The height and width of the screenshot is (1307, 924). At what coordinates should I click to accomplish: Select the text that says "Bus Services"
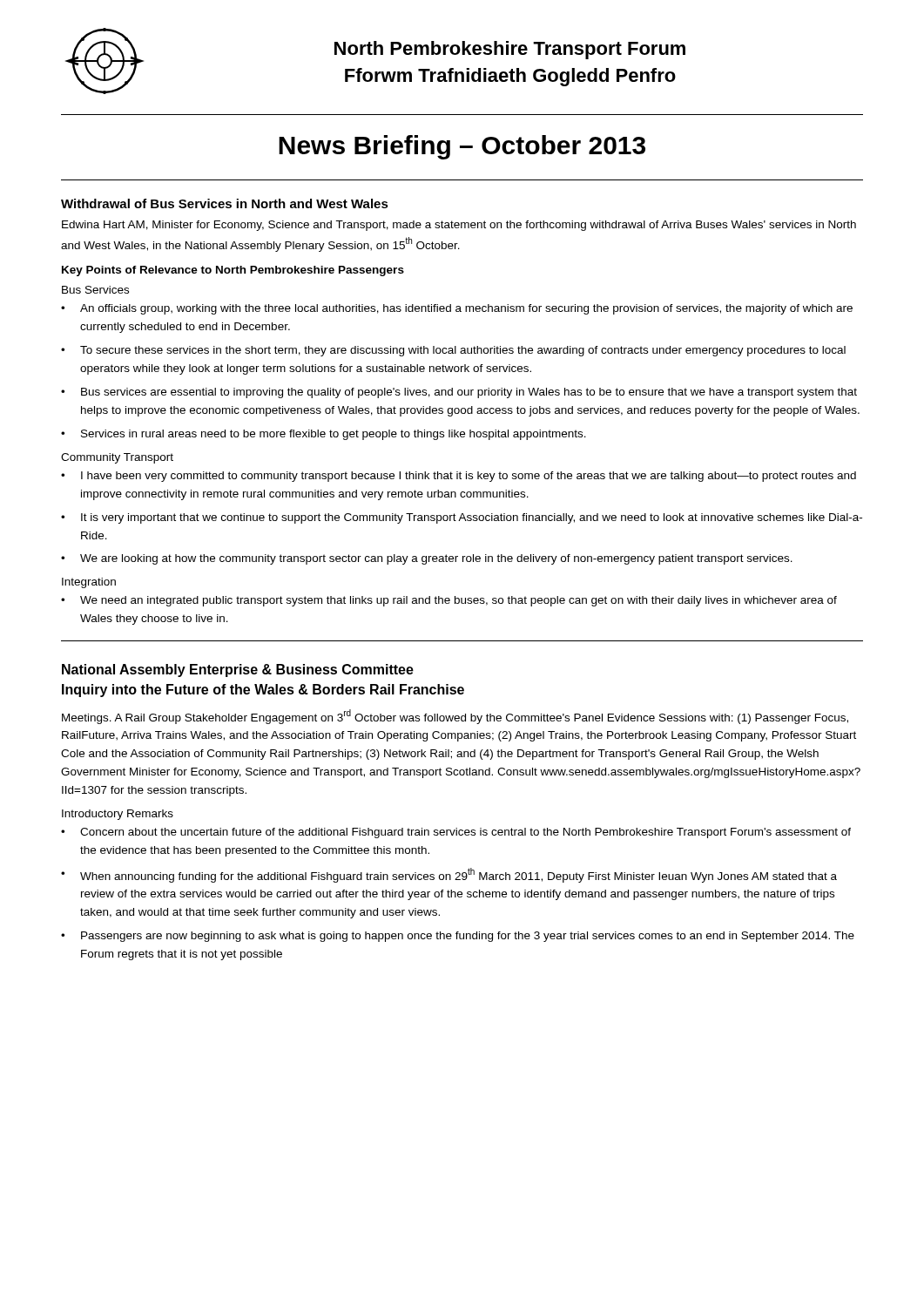tap(95, 290)
